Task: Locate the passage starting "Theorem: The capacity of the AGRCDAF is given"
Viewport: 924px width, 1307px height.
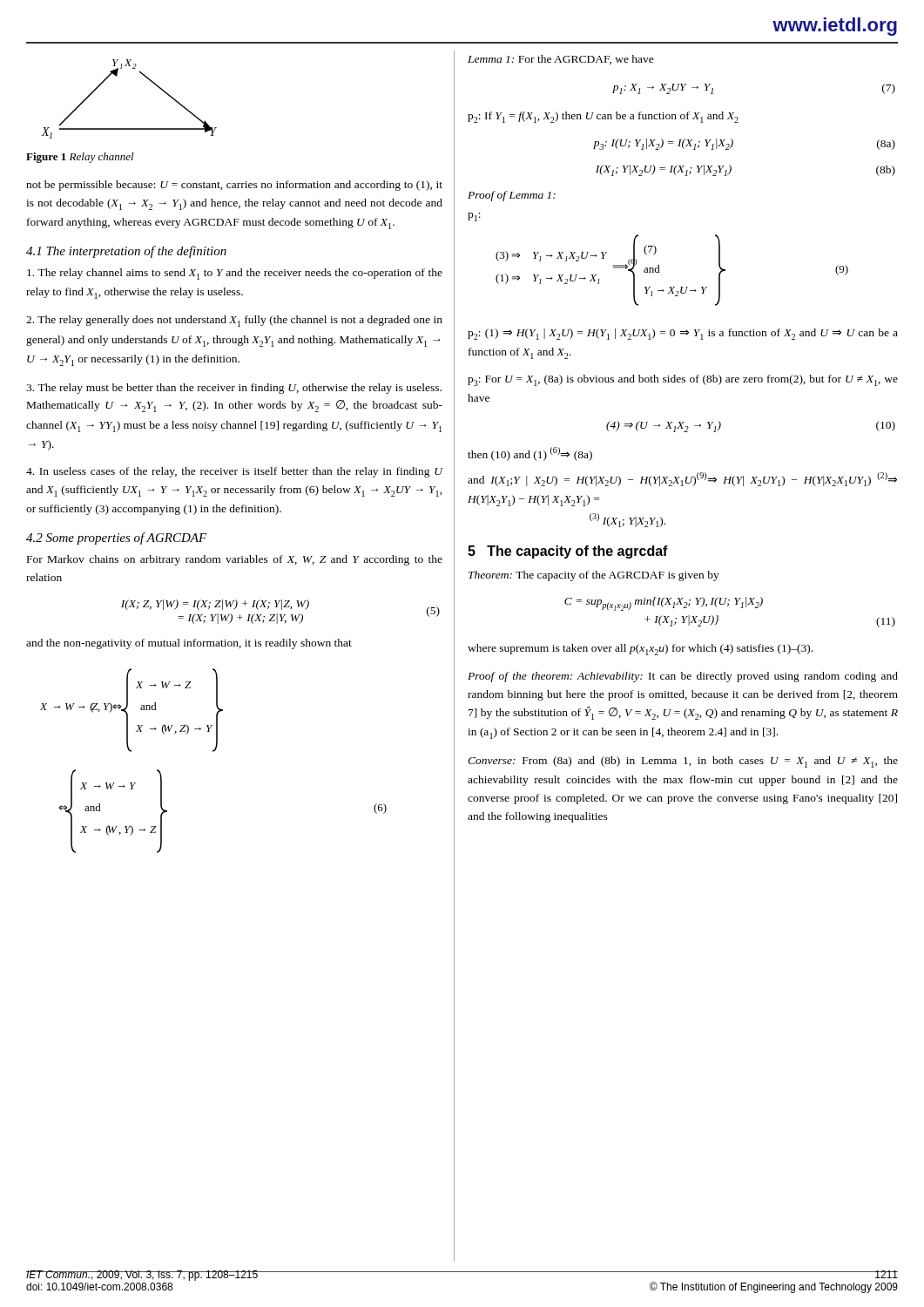Action: click(593, 575)
